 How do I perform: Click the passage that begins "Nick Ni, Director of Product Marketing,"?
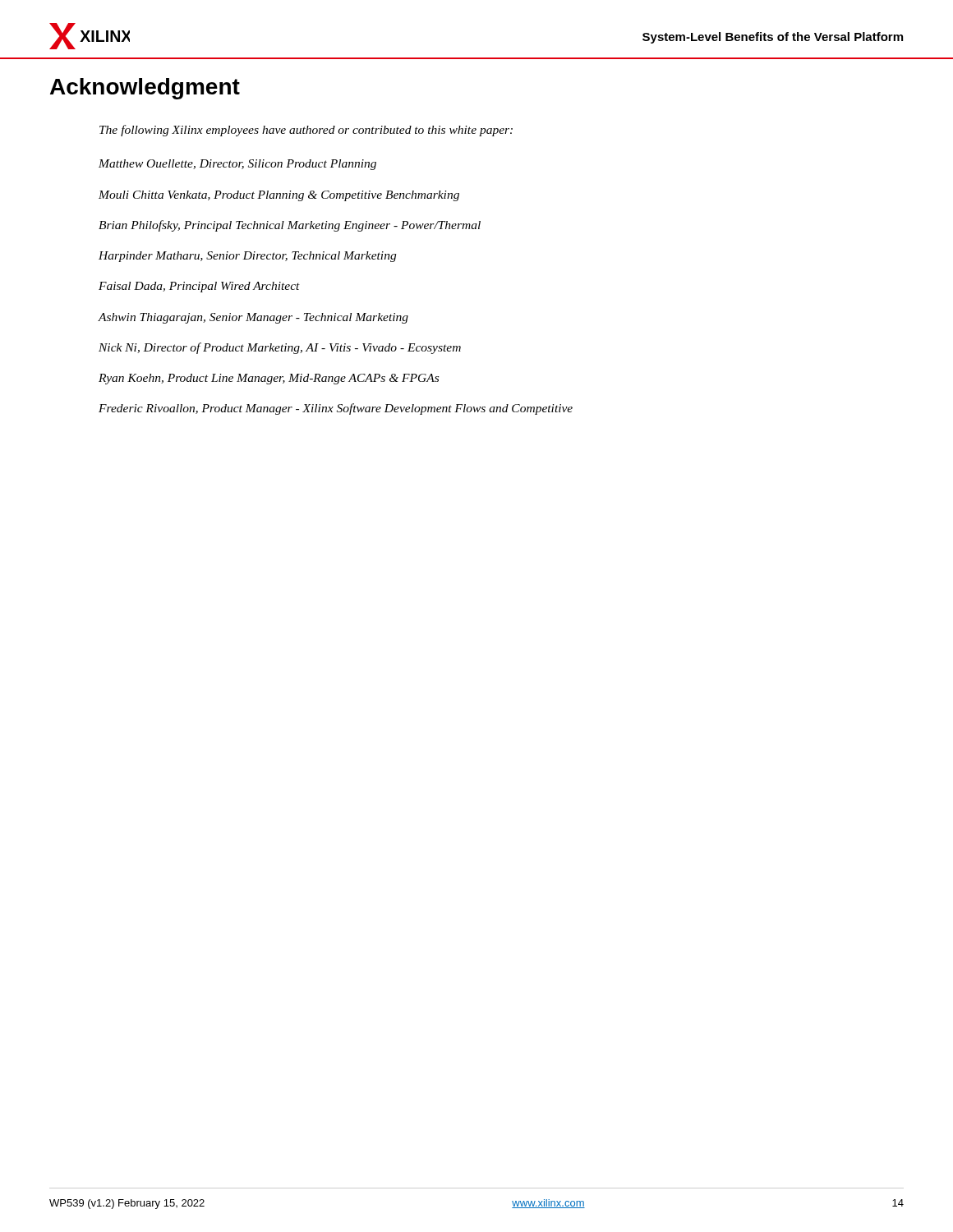click(280, 347)
